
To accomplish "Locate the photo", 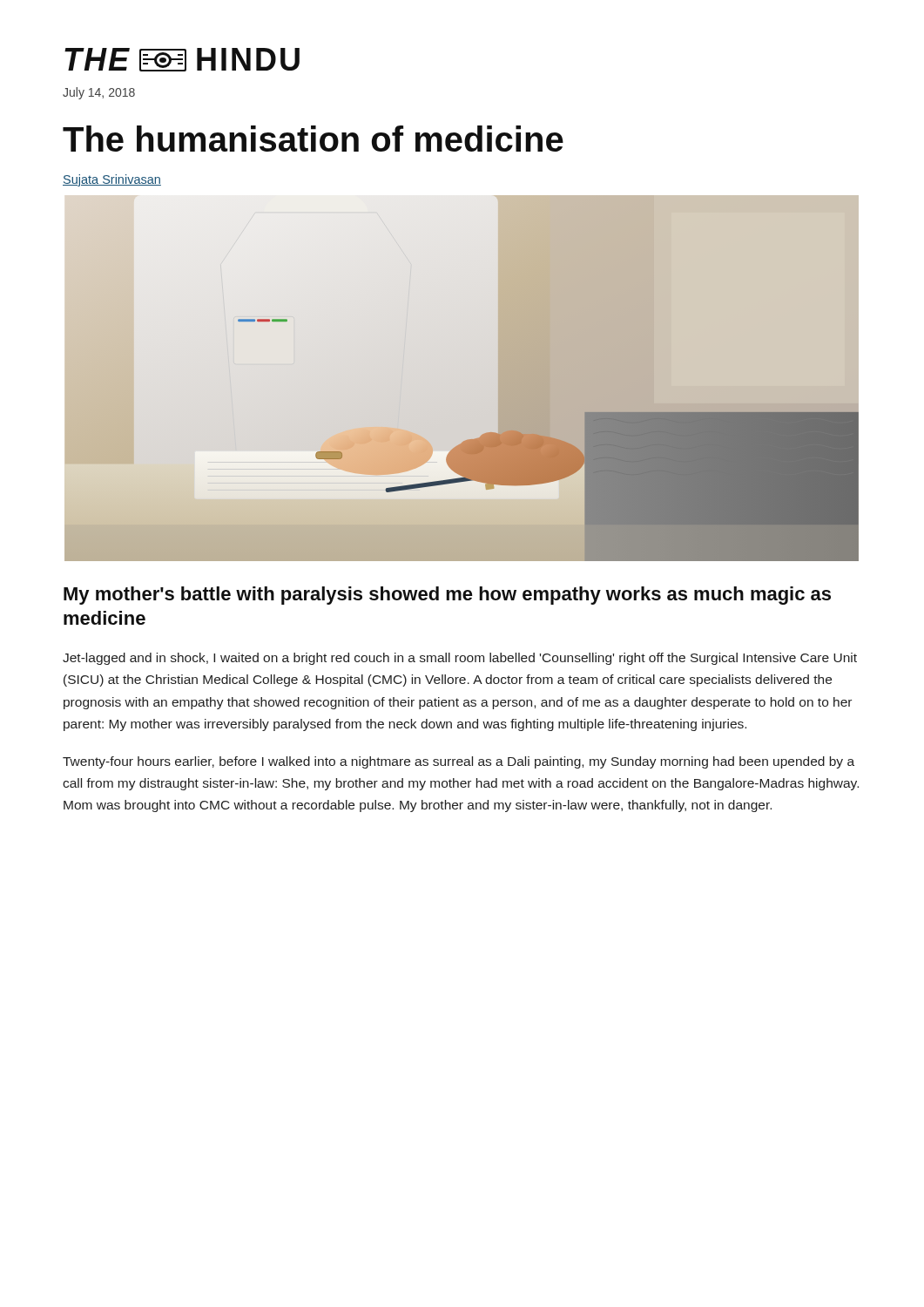I will 462,379.
